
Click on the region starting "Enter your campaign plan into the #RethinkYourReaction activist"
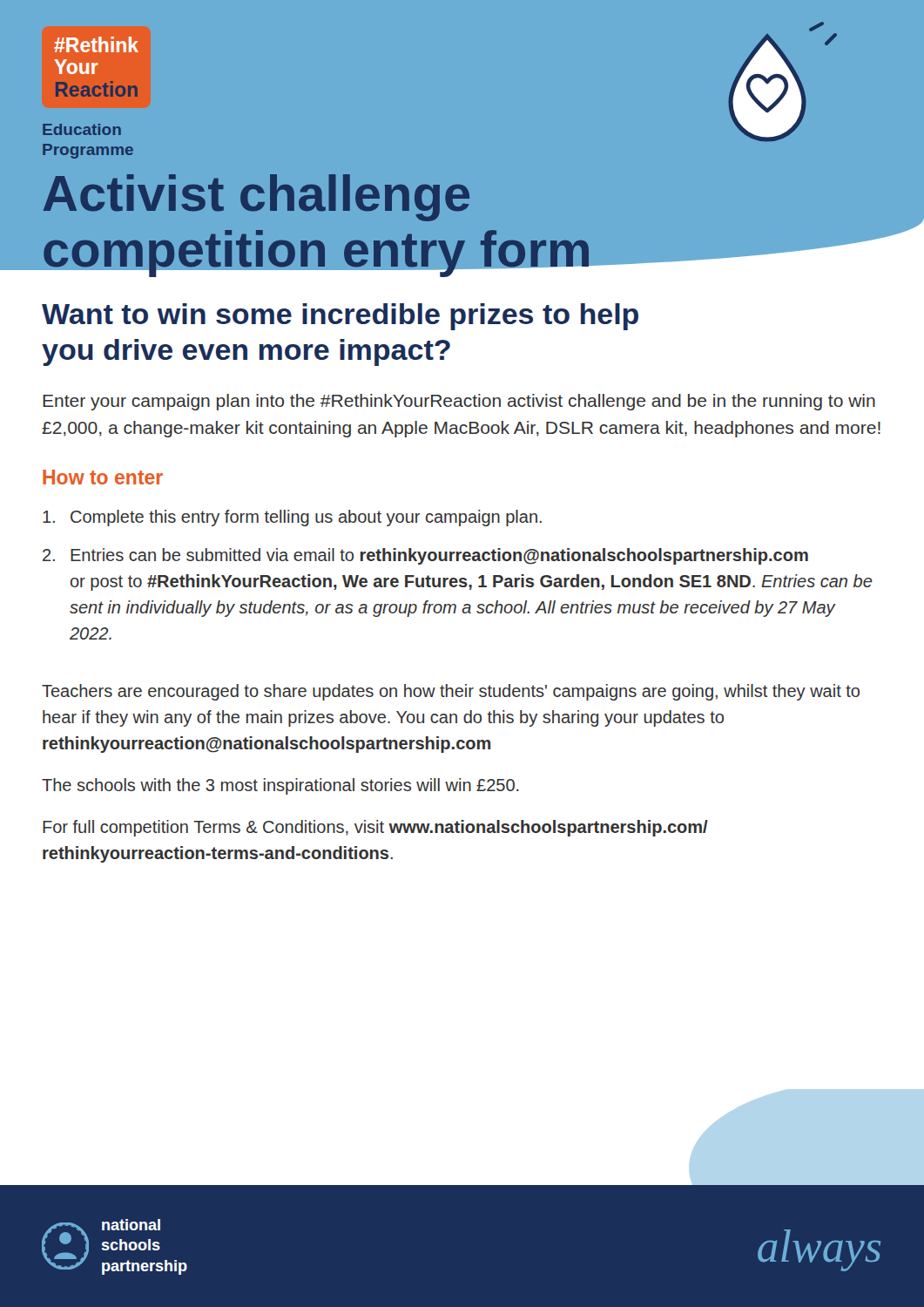(x=462, y=414)
